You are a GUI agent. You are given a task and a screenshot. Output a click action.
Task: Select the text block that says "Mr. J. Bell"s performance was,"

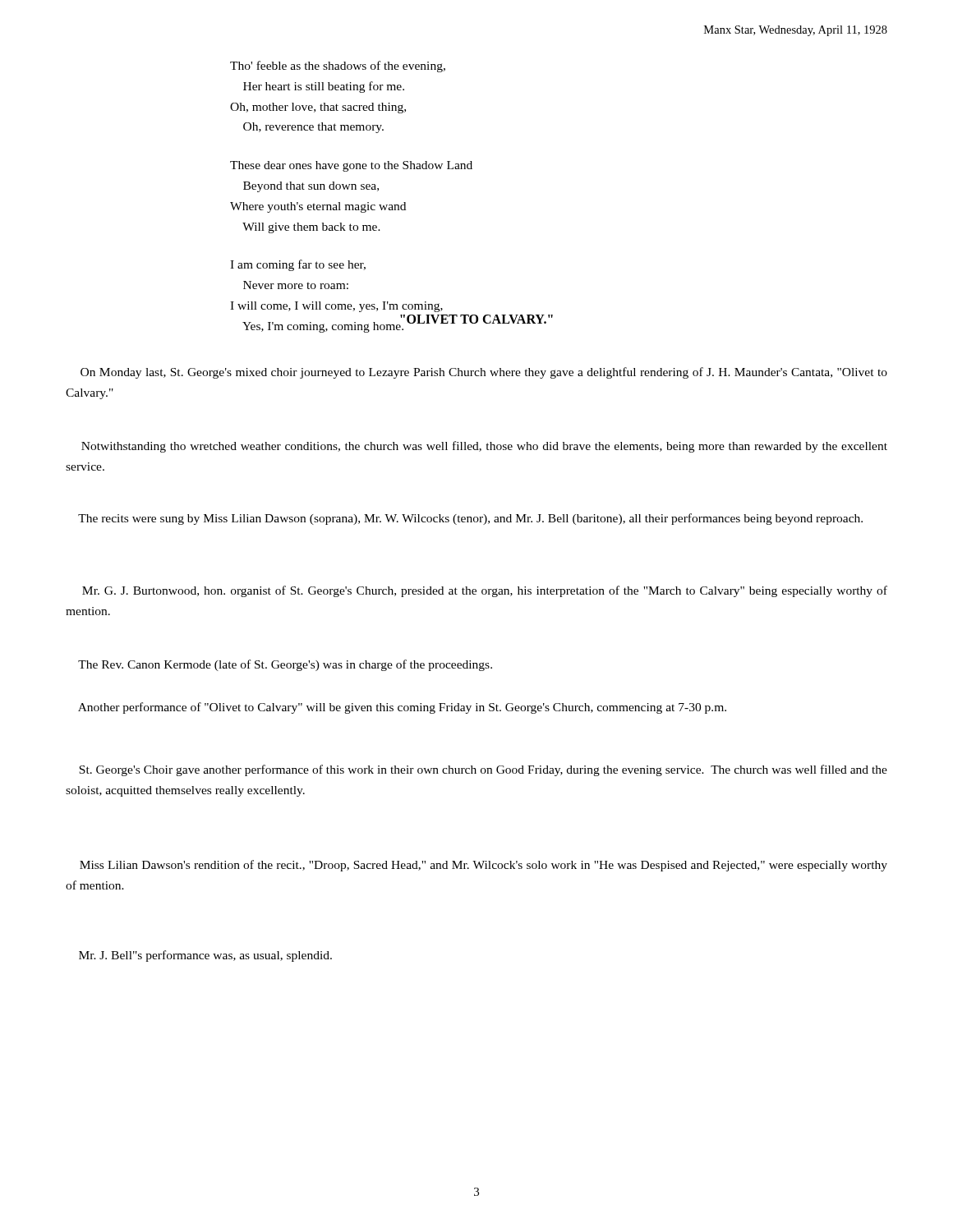click(199, 955)
